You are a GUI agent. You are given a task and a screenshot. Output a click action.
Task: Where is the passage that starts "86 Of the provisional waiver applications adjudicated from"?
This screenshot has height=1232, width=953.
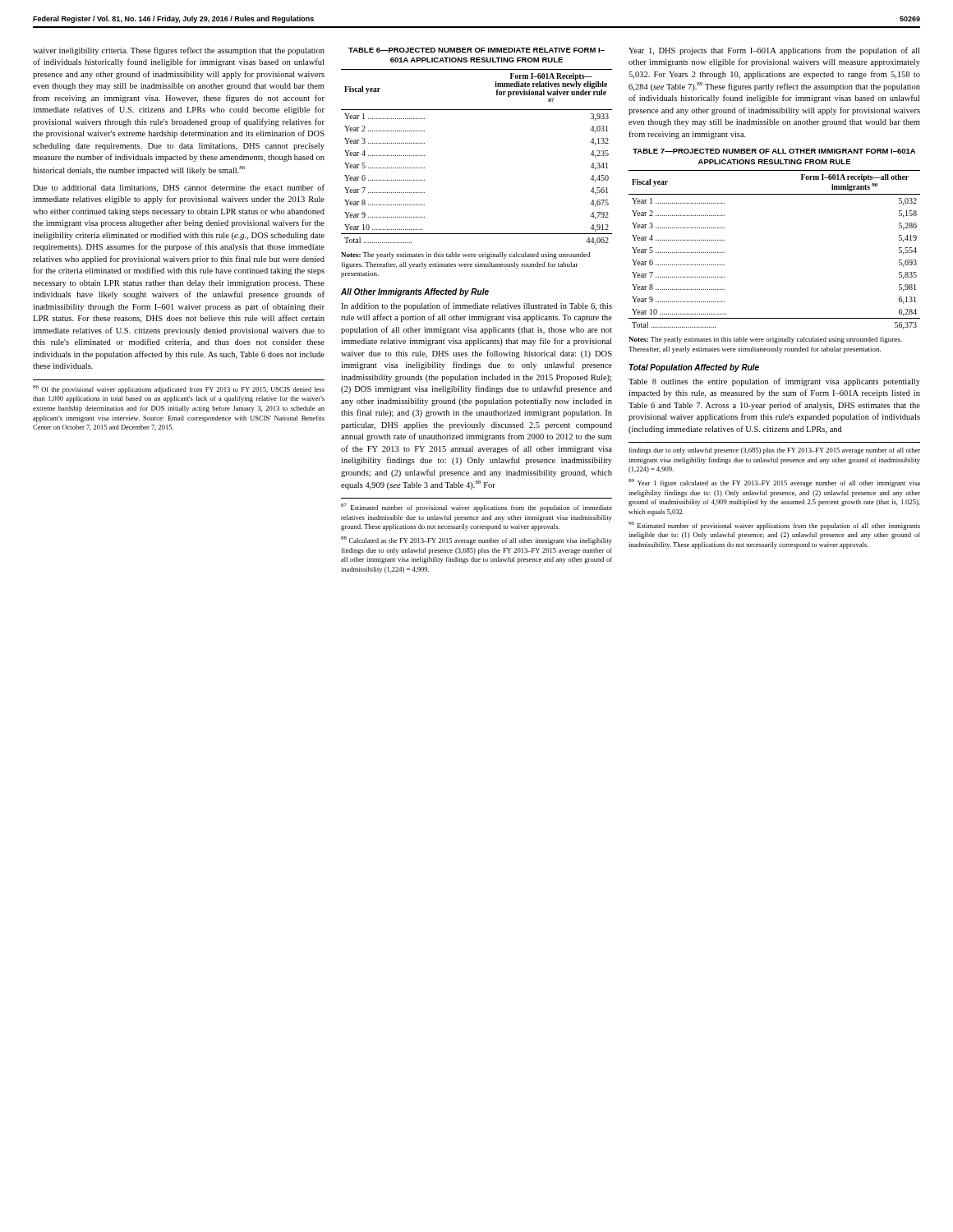(179, 408)
